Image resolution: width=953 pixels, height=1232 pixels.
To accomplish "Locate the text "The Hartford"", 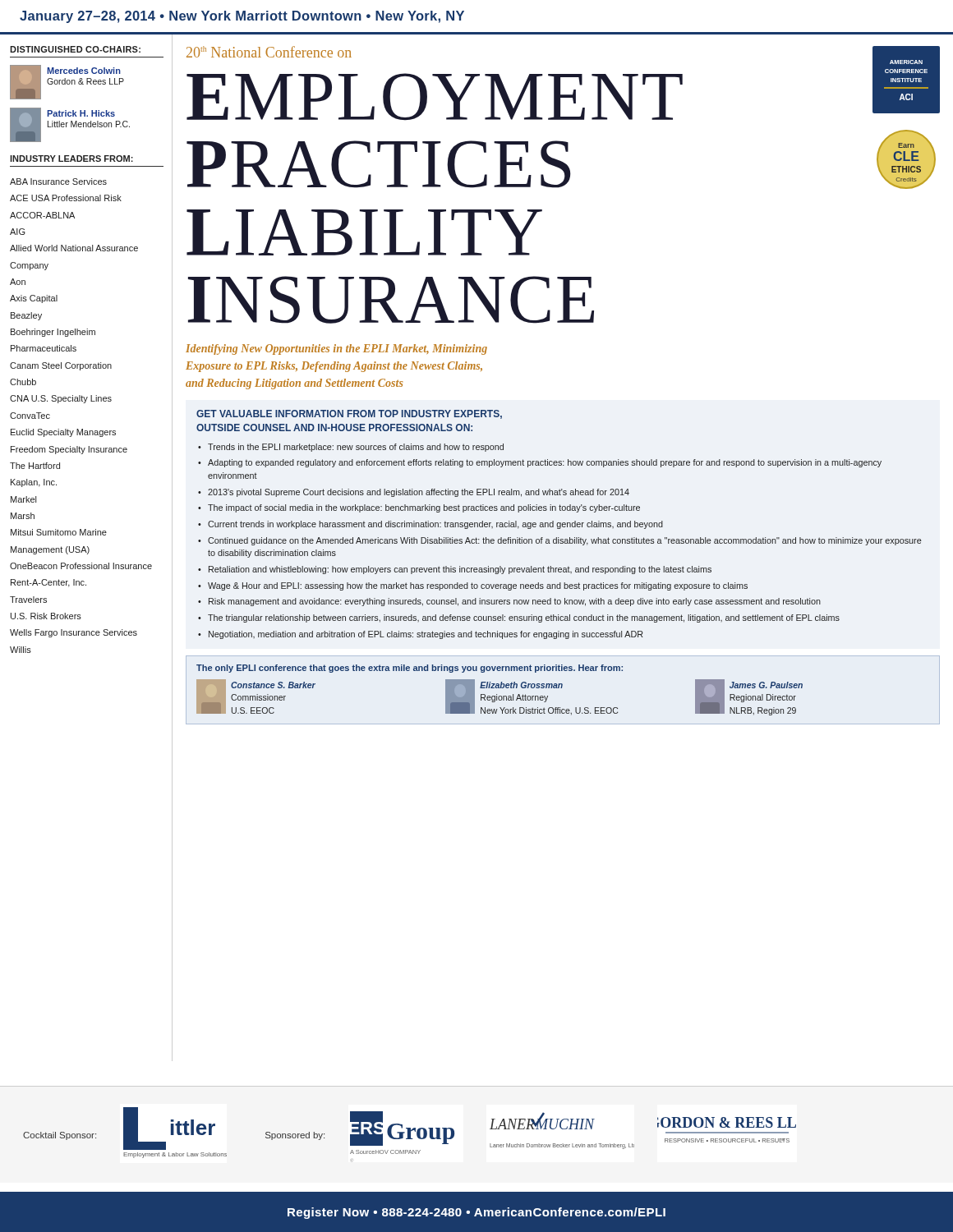I will [x=35, y=466].
